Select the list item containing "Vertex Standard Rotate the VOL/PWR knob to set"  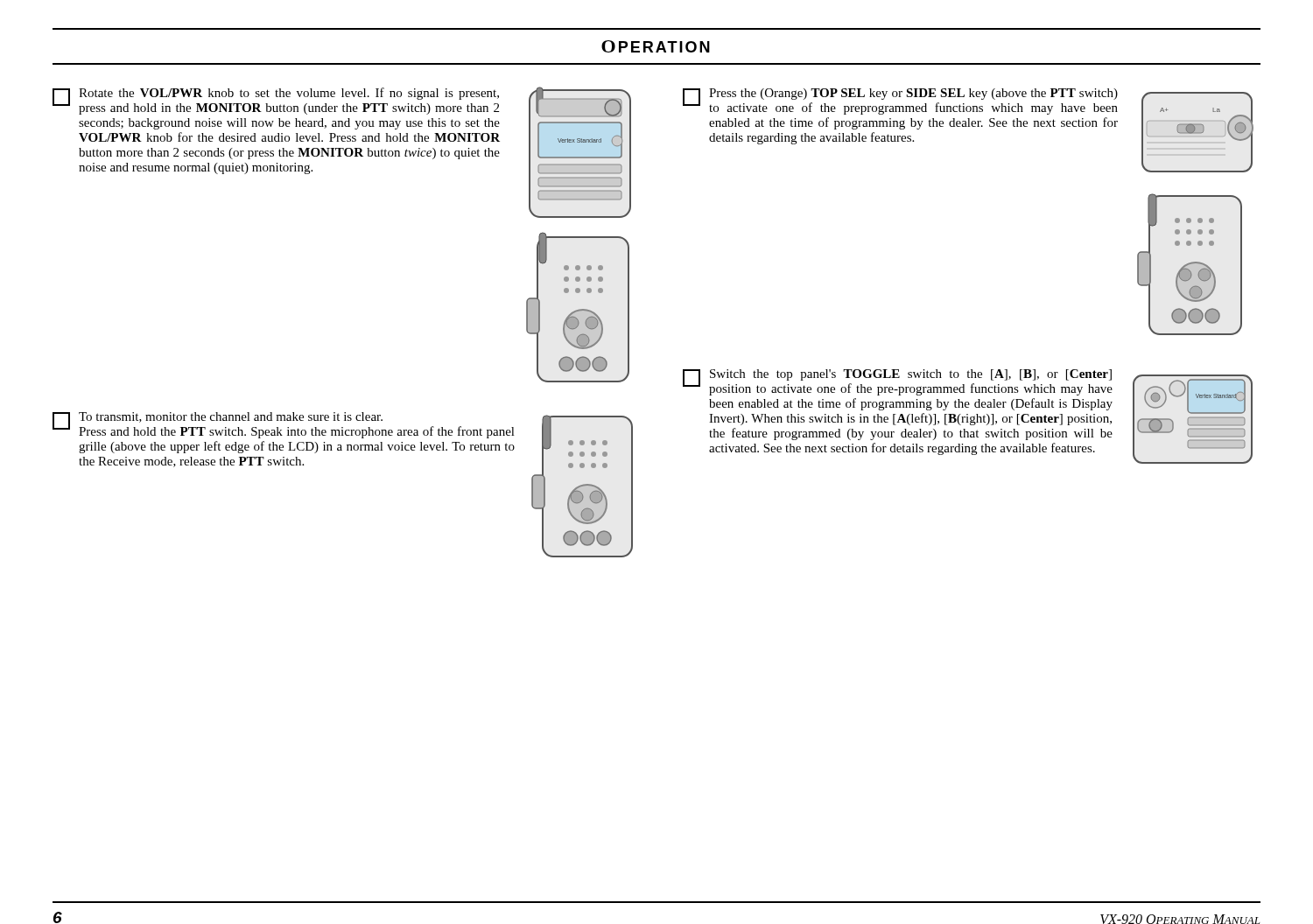342,152
